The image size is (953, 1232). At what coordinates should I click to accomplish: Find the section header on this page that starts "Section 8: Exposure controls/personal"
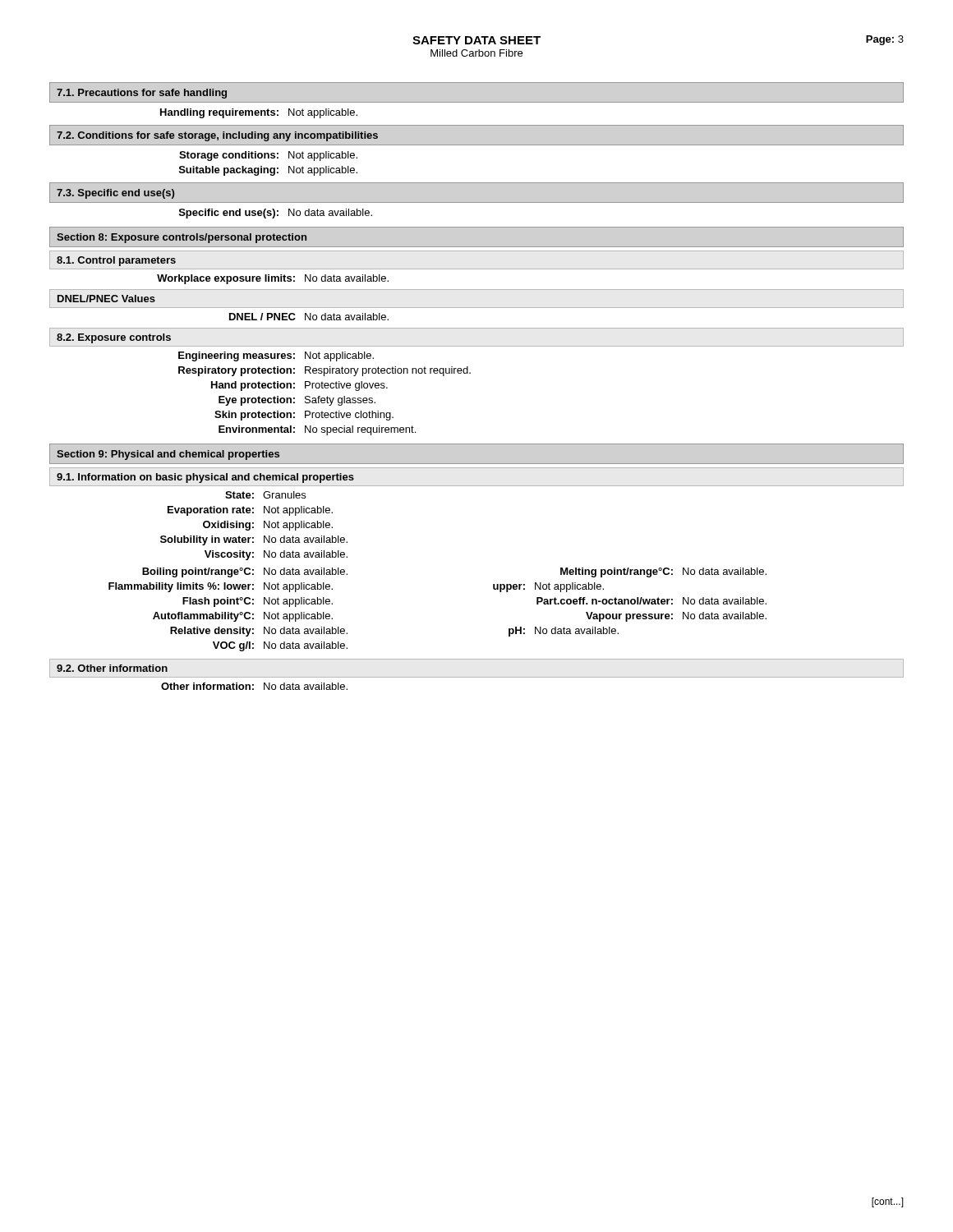[182, 237]
